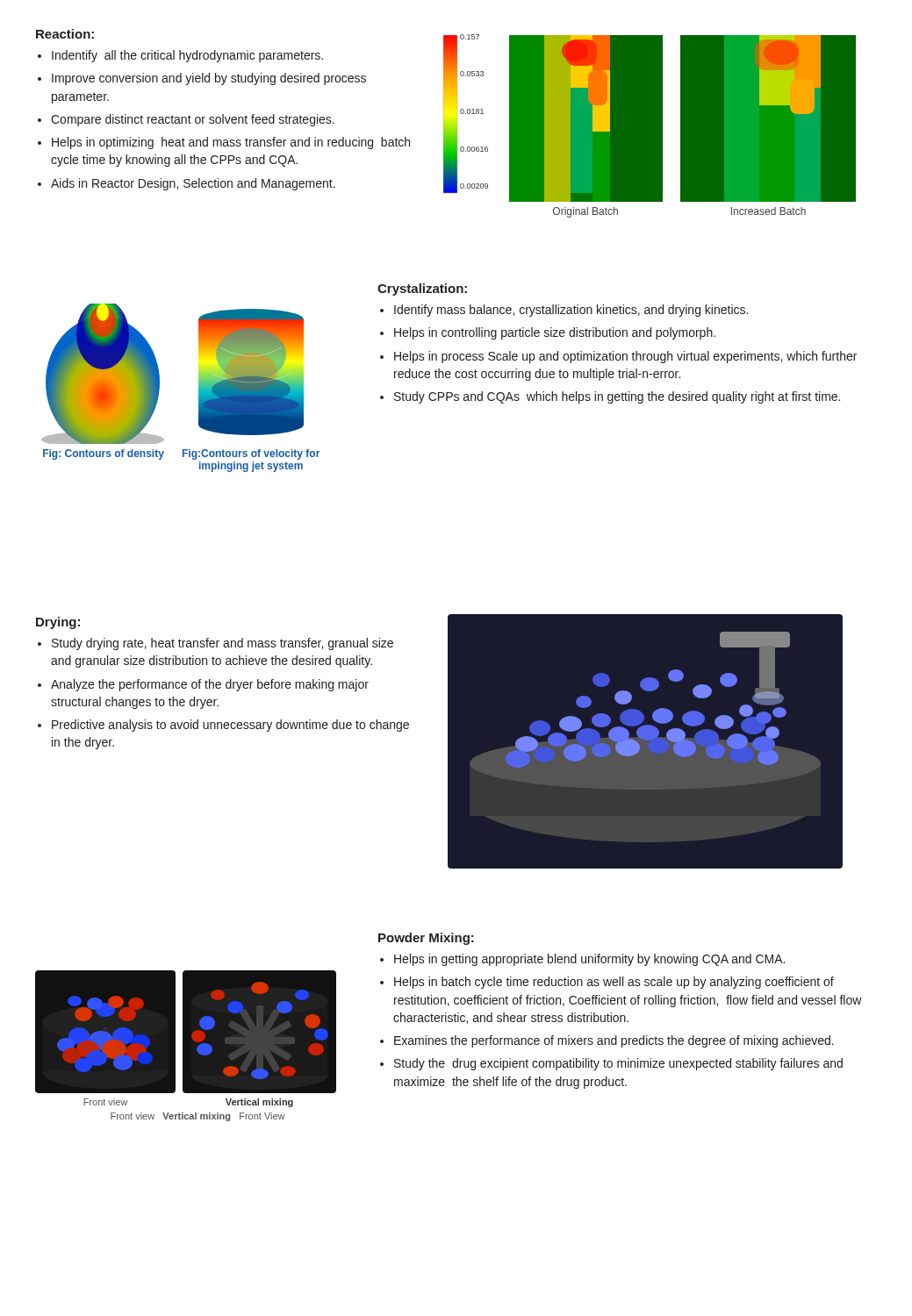Navigate to the text starting "Indentify all the critical"

[x=188, y=55]
